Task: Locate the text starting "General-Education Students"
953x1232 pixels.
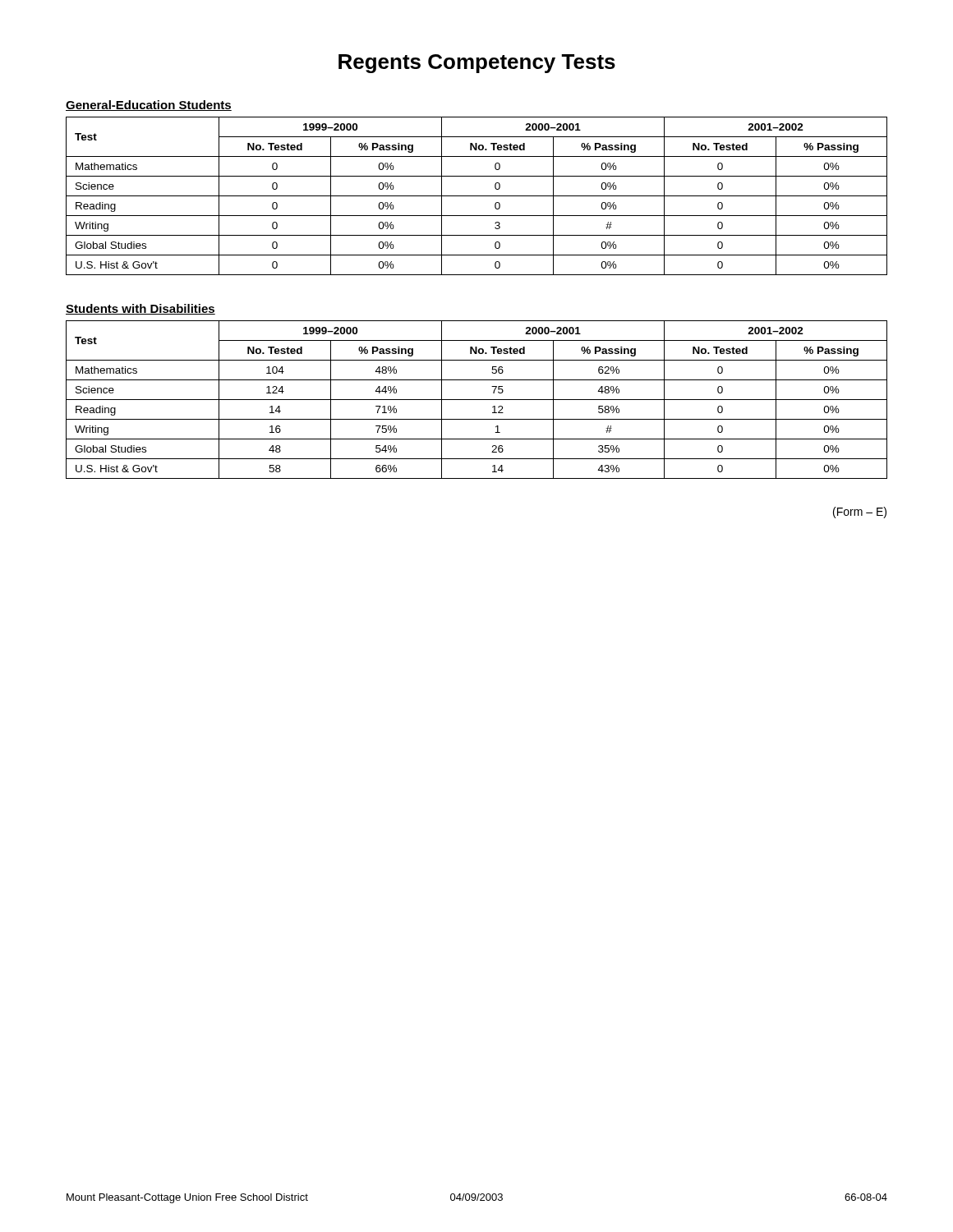Action: pos(476,105)
